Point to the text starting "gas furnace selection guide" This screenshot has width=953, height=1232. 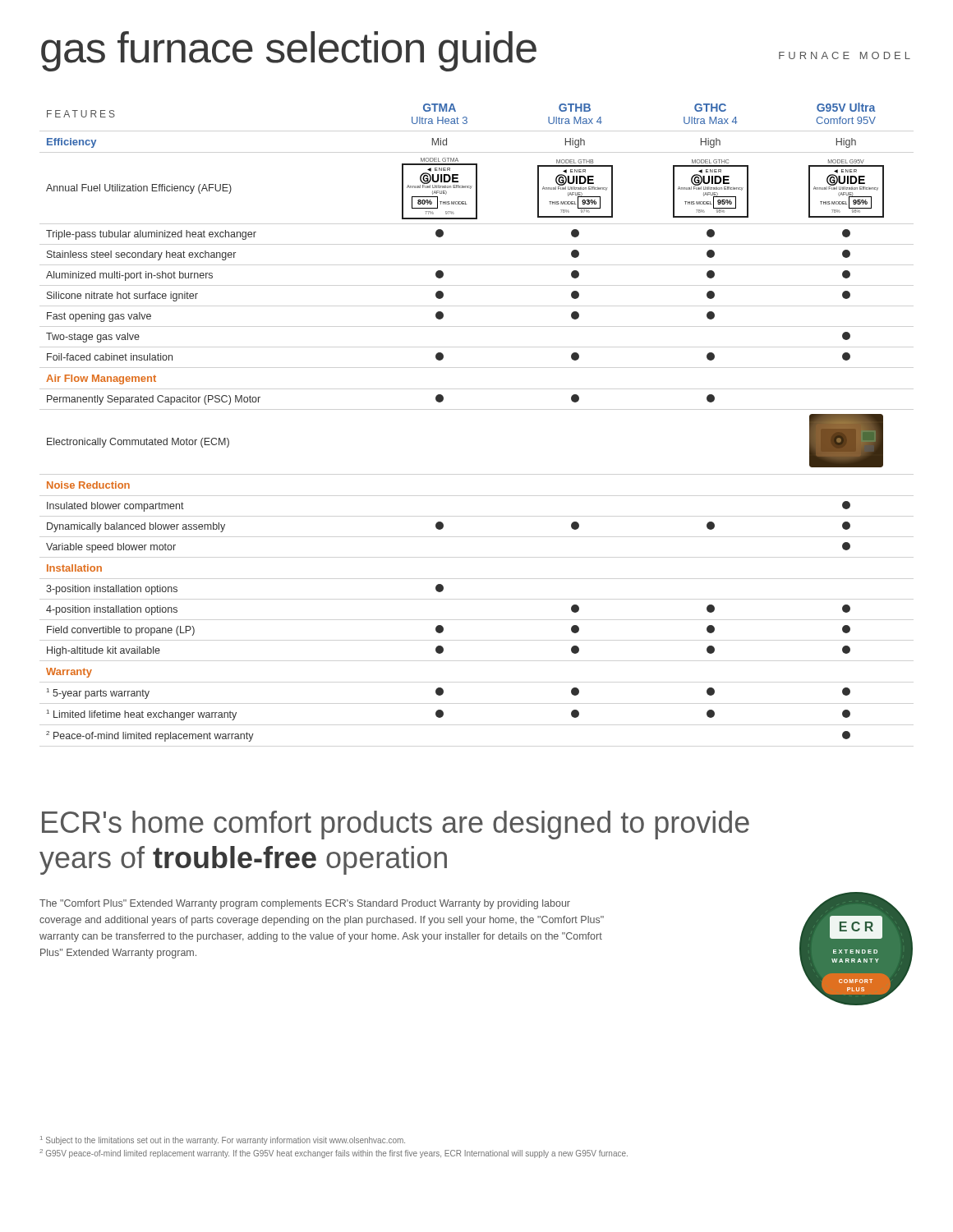tap(288, 48)
